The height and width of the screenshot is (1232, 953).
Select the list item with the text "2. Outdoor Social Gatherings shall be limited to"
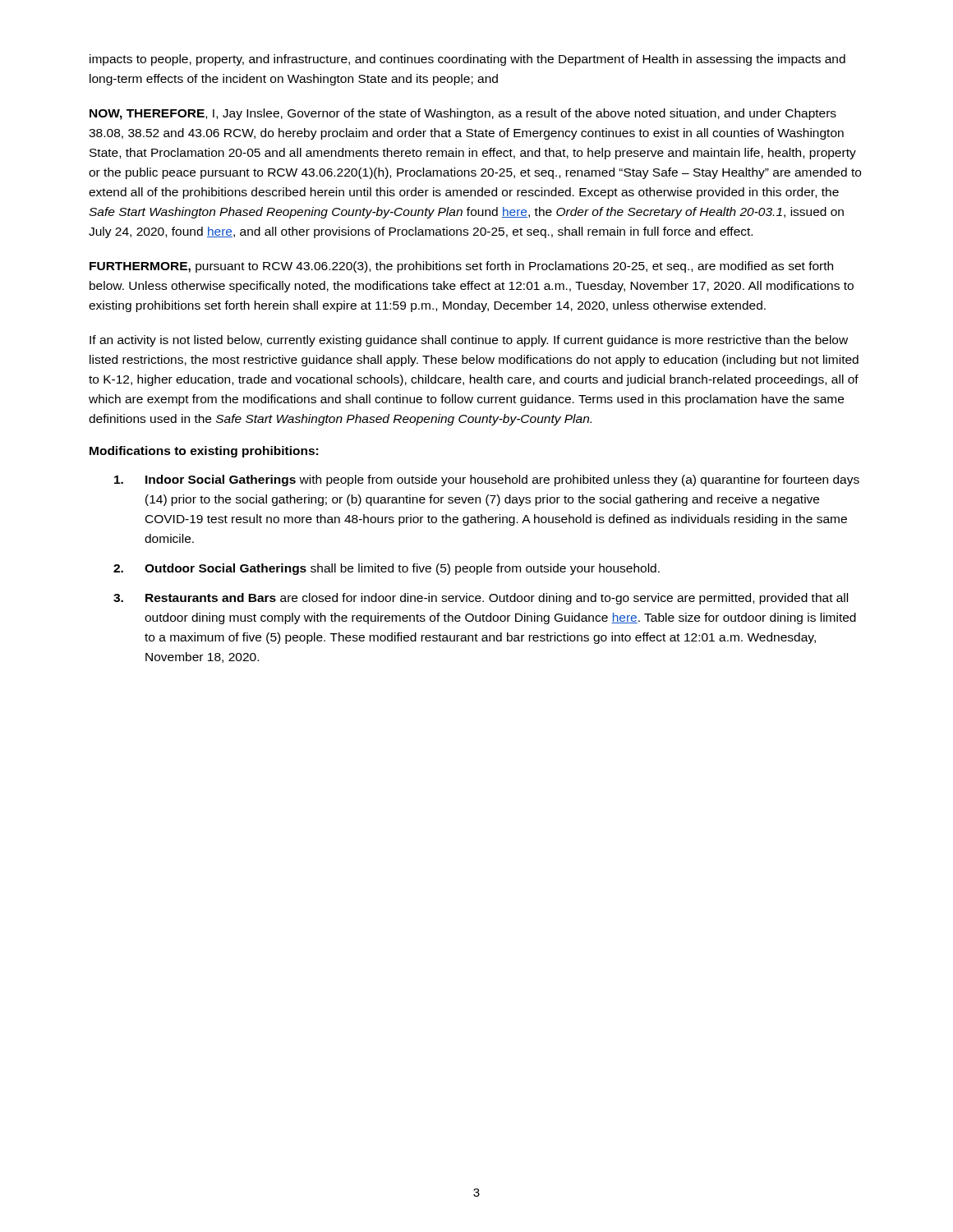pyautogui.click(x=489, y=569)
